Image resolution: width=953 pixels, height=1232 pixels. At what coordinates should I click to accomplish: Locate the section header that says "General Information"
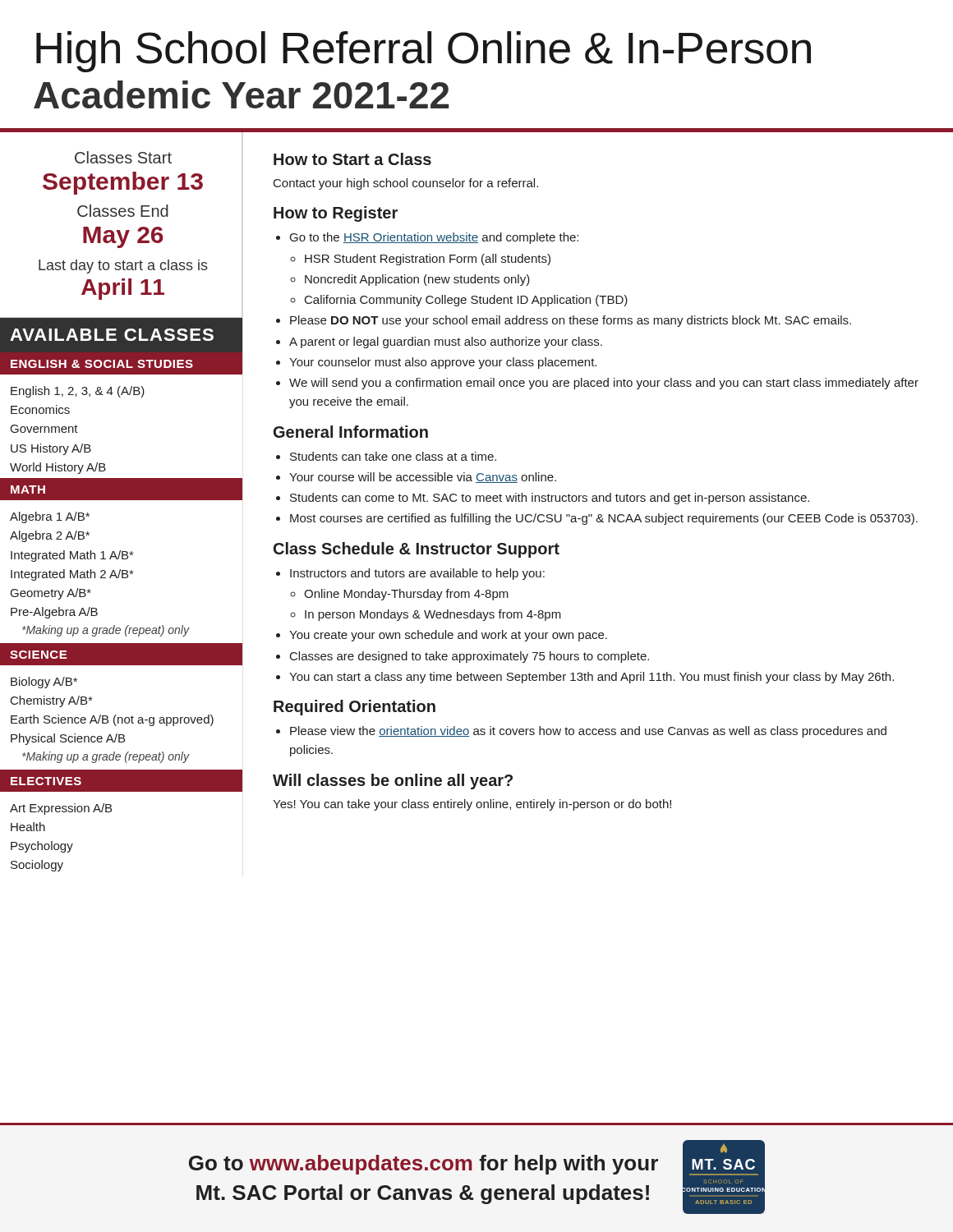tap(351, 432)
